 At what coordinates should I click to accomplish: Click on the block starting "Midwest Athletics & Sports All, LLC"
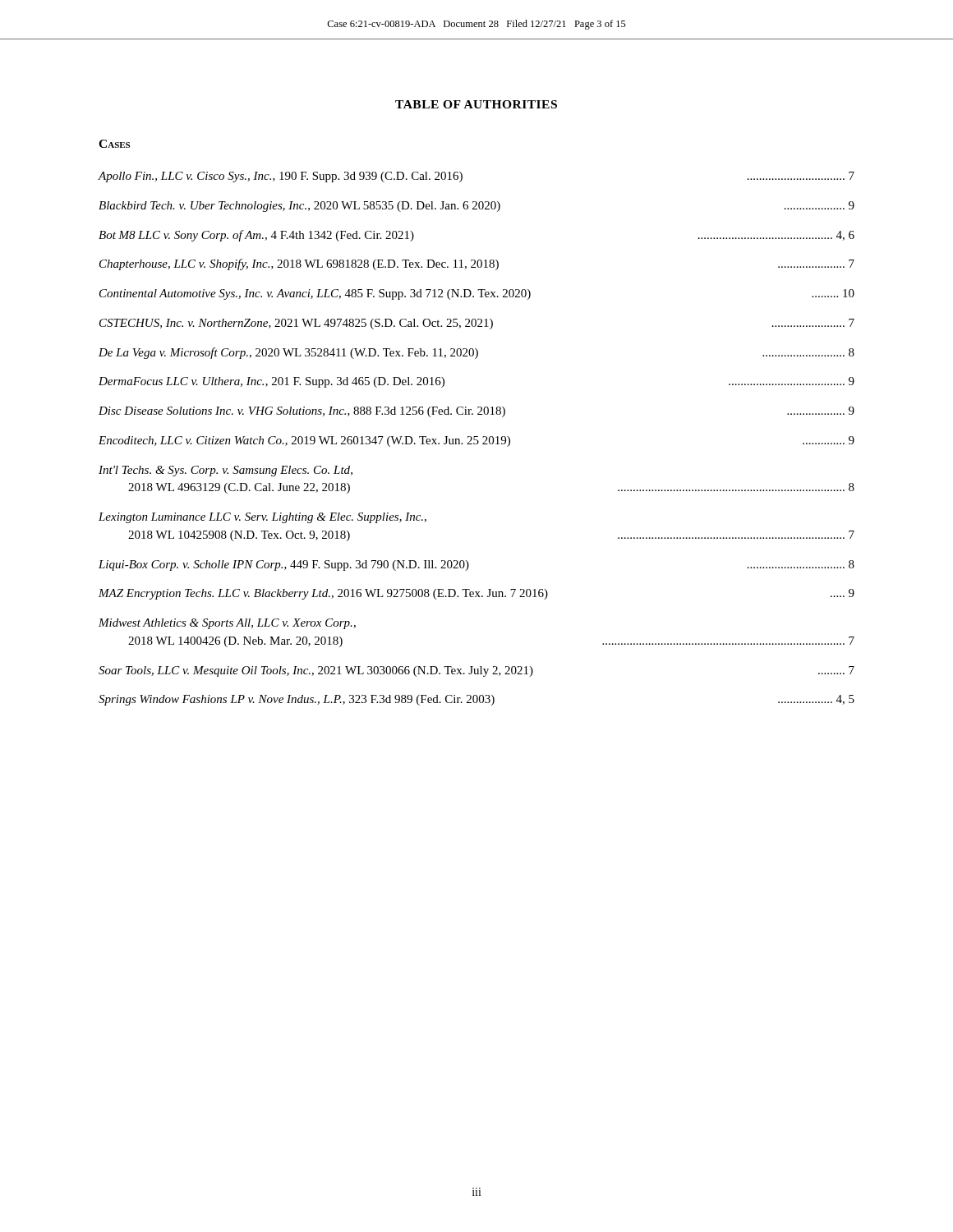pos(227,624)
